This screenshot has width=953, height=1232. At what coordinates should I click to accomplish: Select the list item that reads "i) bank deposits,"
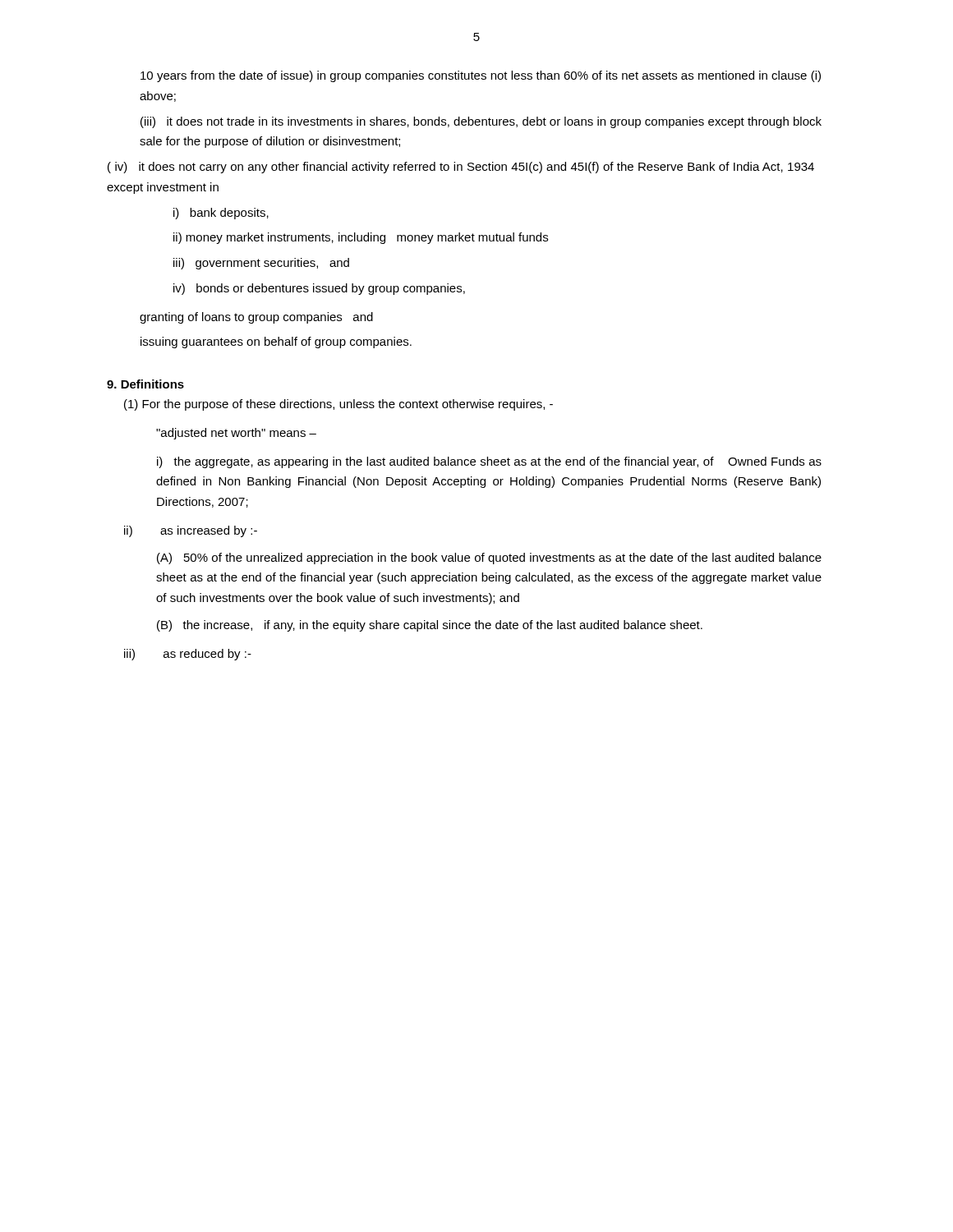pos(221,214)
